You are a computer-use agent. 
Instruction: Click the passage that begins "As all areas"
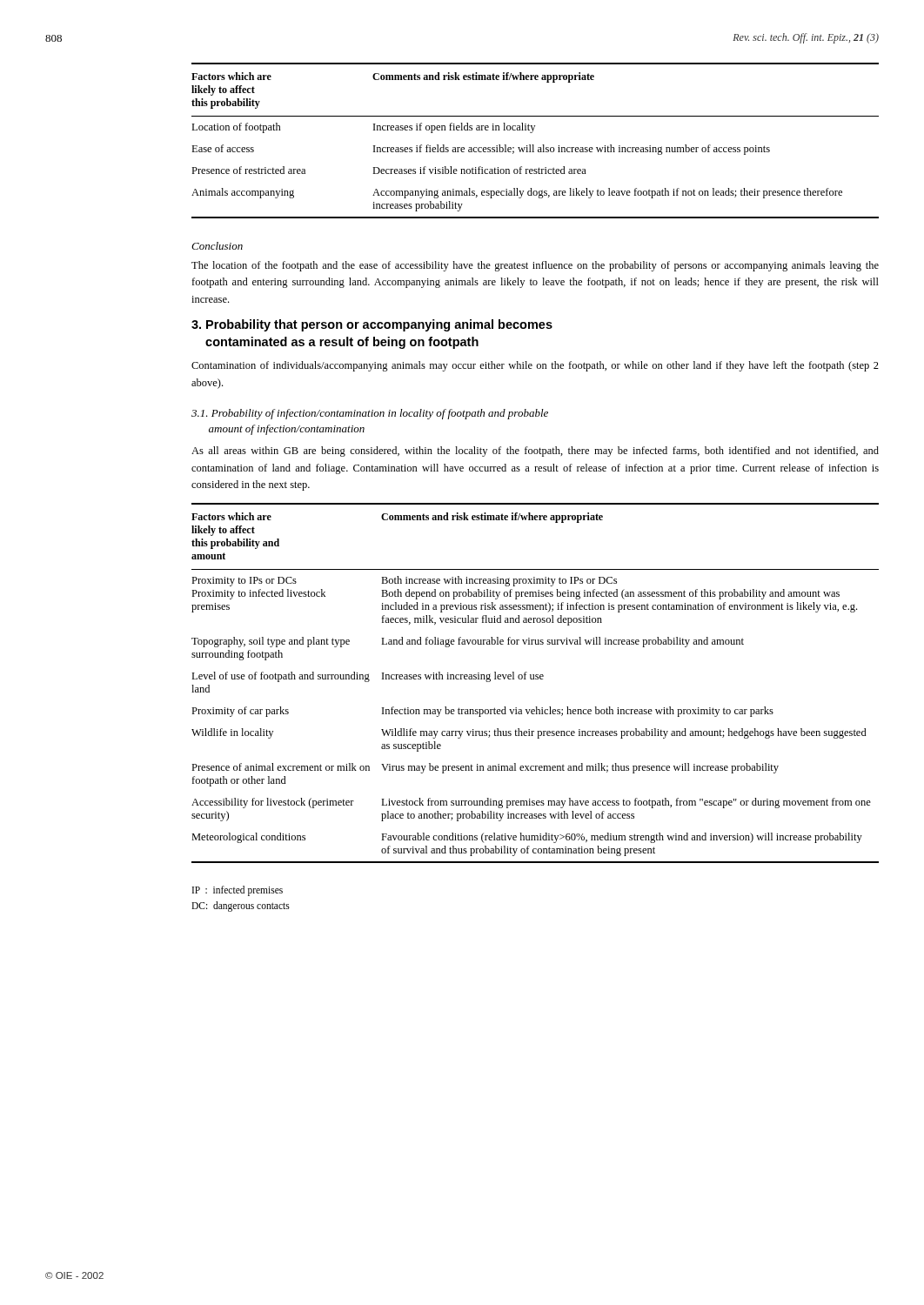pos(535,468)
